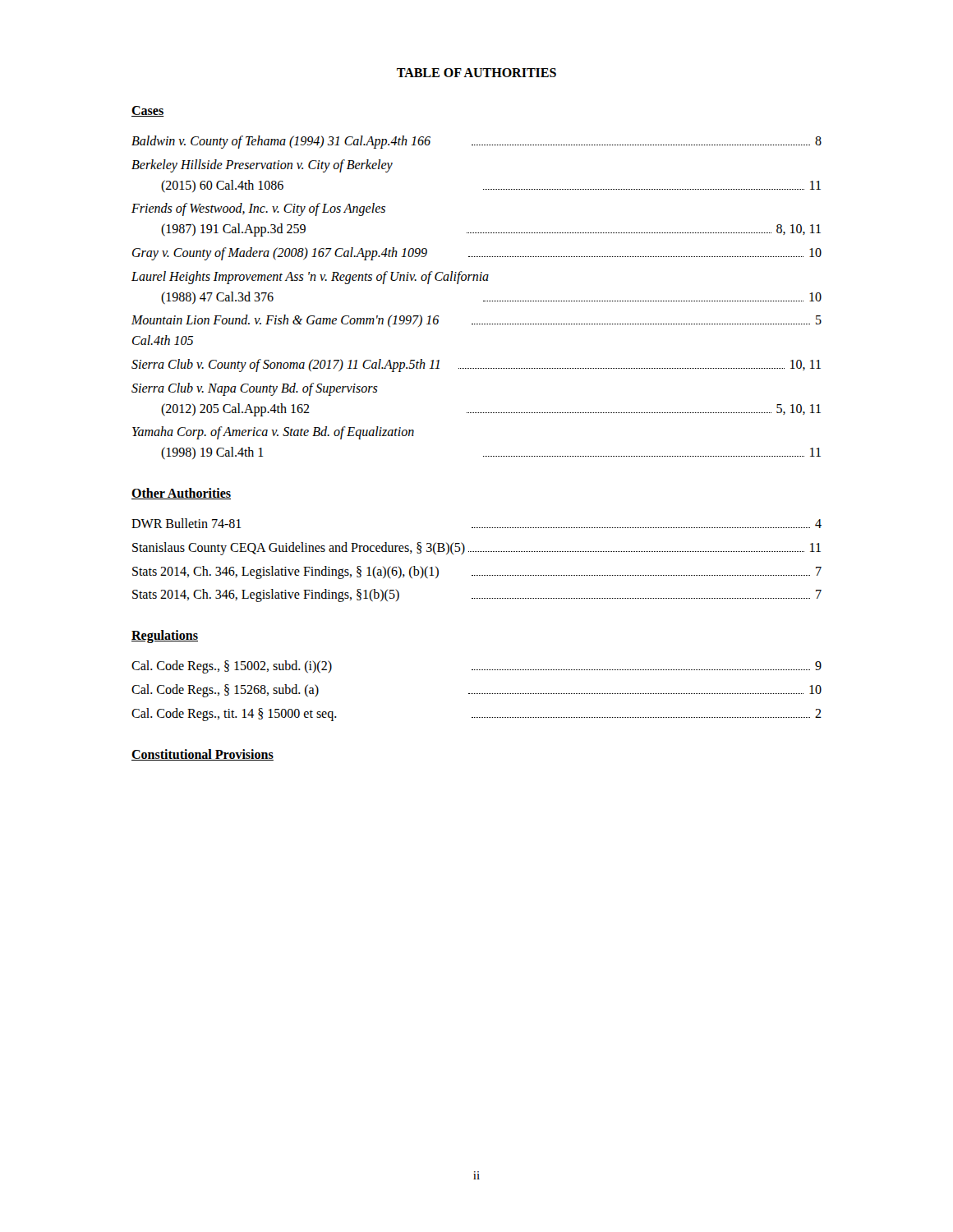This screenshot has height=1232, width=953.
Task: Select the text starting "Cal. Code Regs., tit. 14 § 15000 et"
Action: point(476,714)
